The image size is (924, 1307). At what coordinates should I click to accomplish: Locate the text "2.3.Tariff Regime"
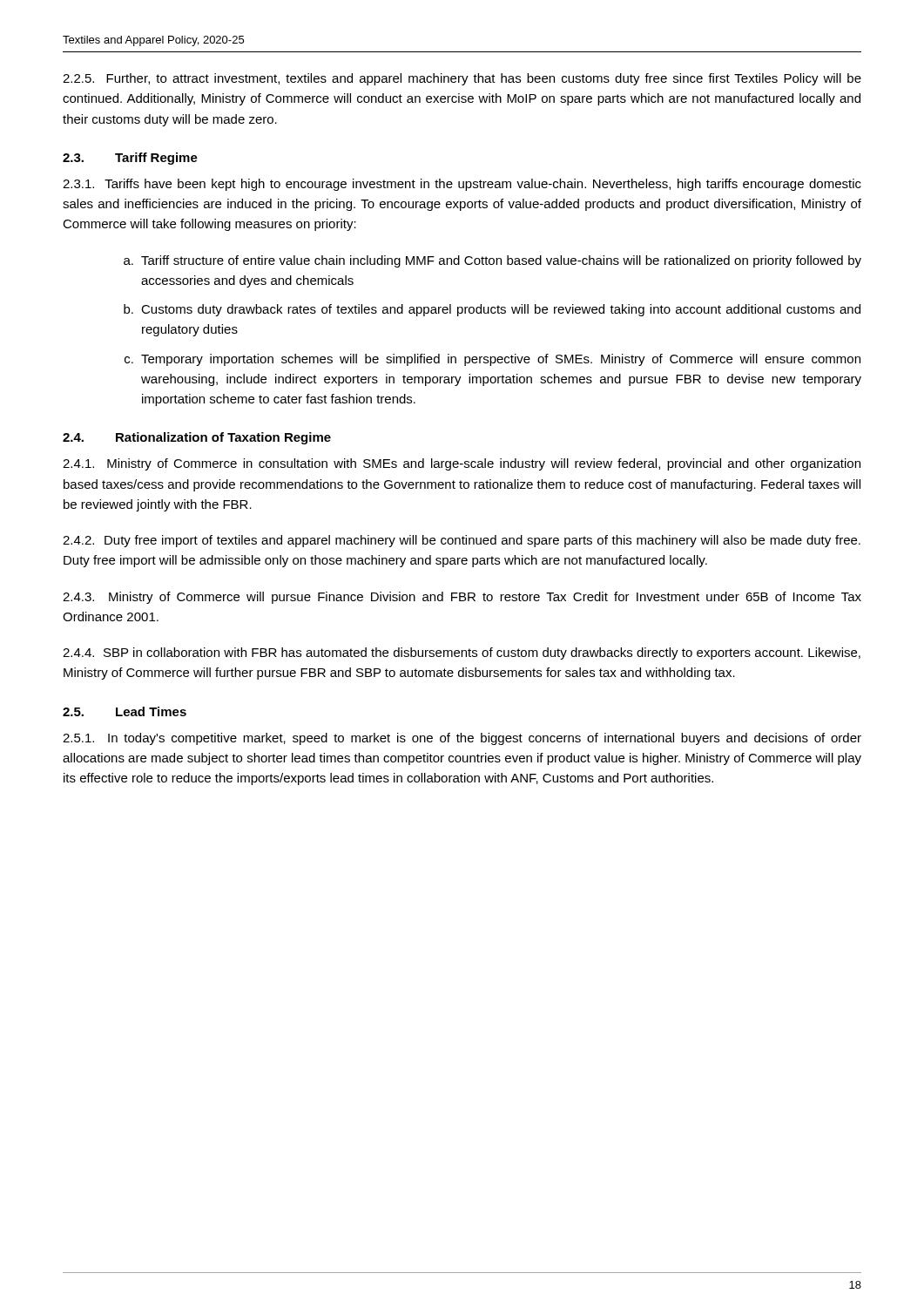click(x=130, y=157)
